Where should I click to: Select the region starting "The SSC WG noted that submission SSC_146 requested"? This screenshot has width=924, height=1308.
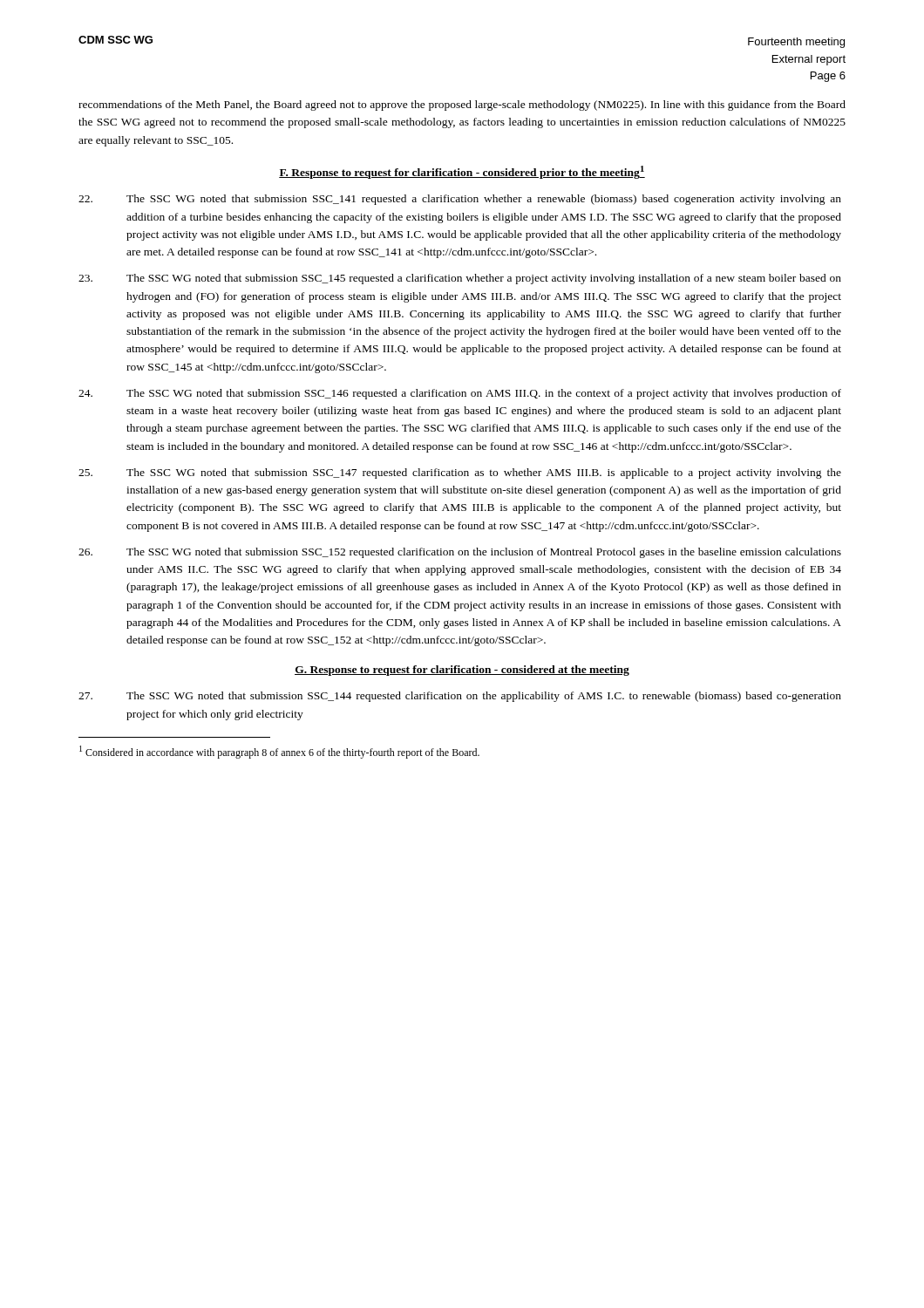pyautogui.click(x=462, y=420)
